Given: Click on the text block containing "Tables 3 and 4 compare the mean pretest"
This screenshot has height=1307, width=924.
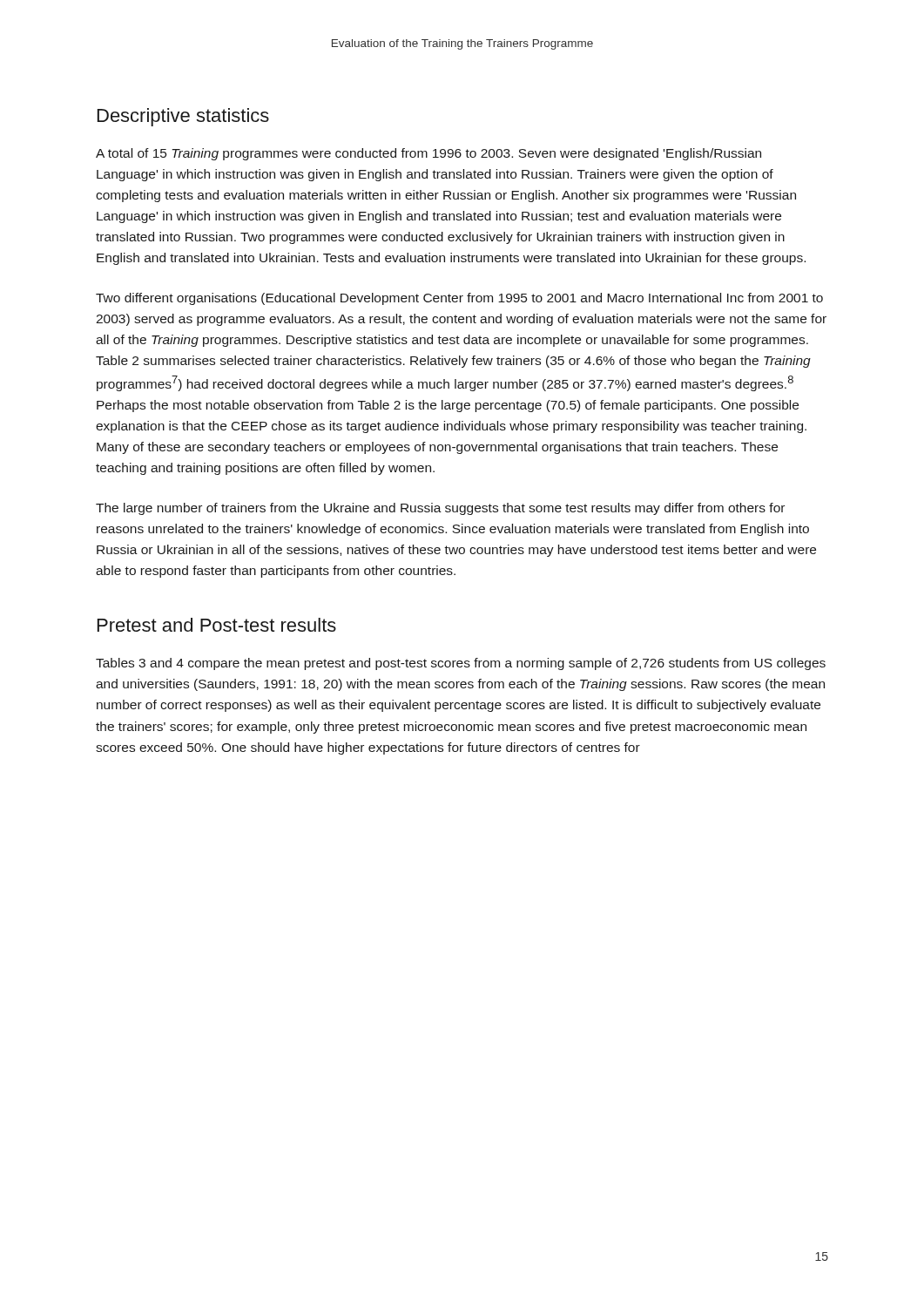Looking at the screenshot, I should (461, 705).
